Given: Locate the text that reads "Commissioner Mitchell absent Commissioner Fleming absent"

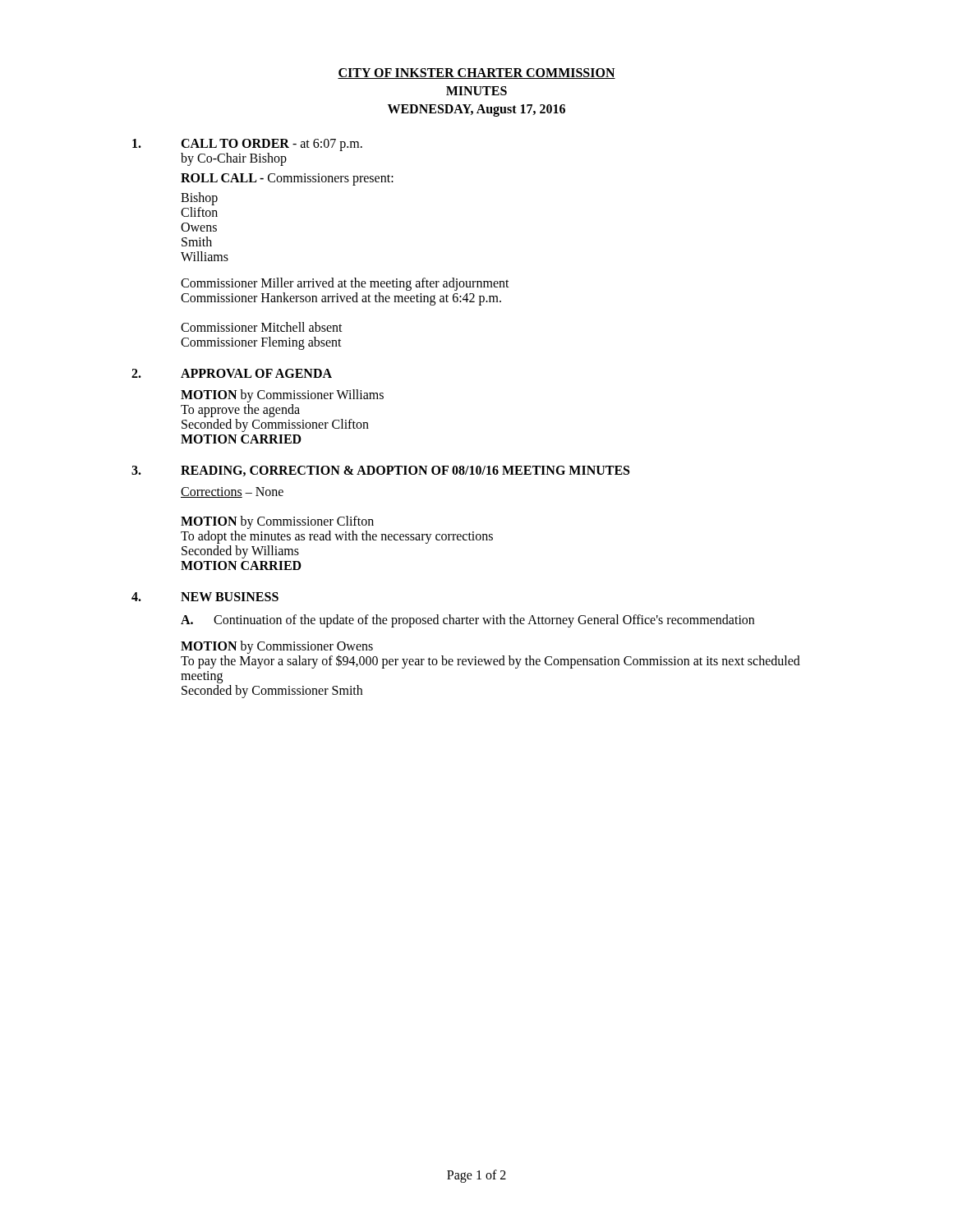Looking at the screenshot, I should [x=261, y=335].
